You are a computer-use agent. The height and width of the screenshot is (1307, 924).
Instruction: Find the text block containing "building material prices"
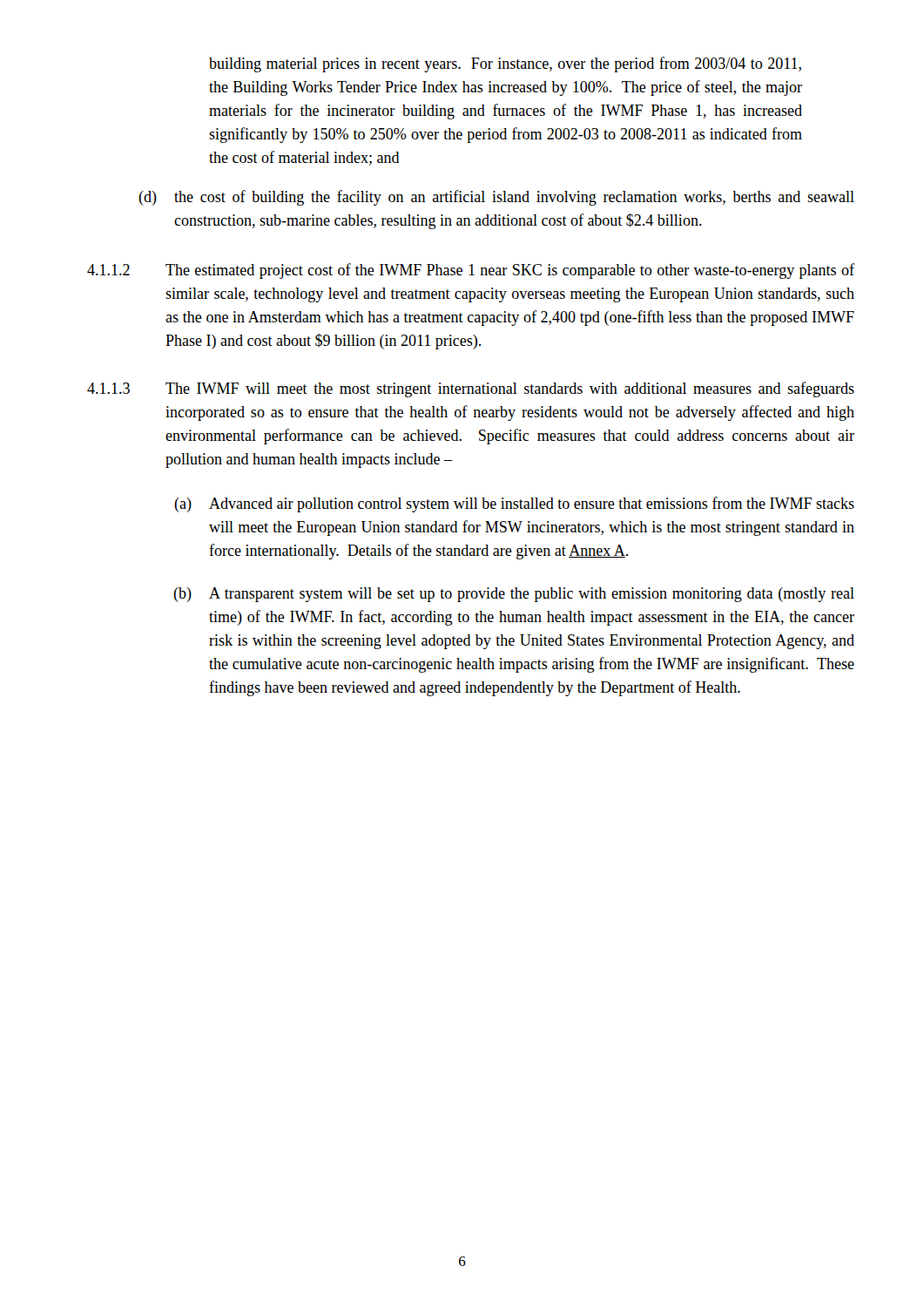pos(506,111)
